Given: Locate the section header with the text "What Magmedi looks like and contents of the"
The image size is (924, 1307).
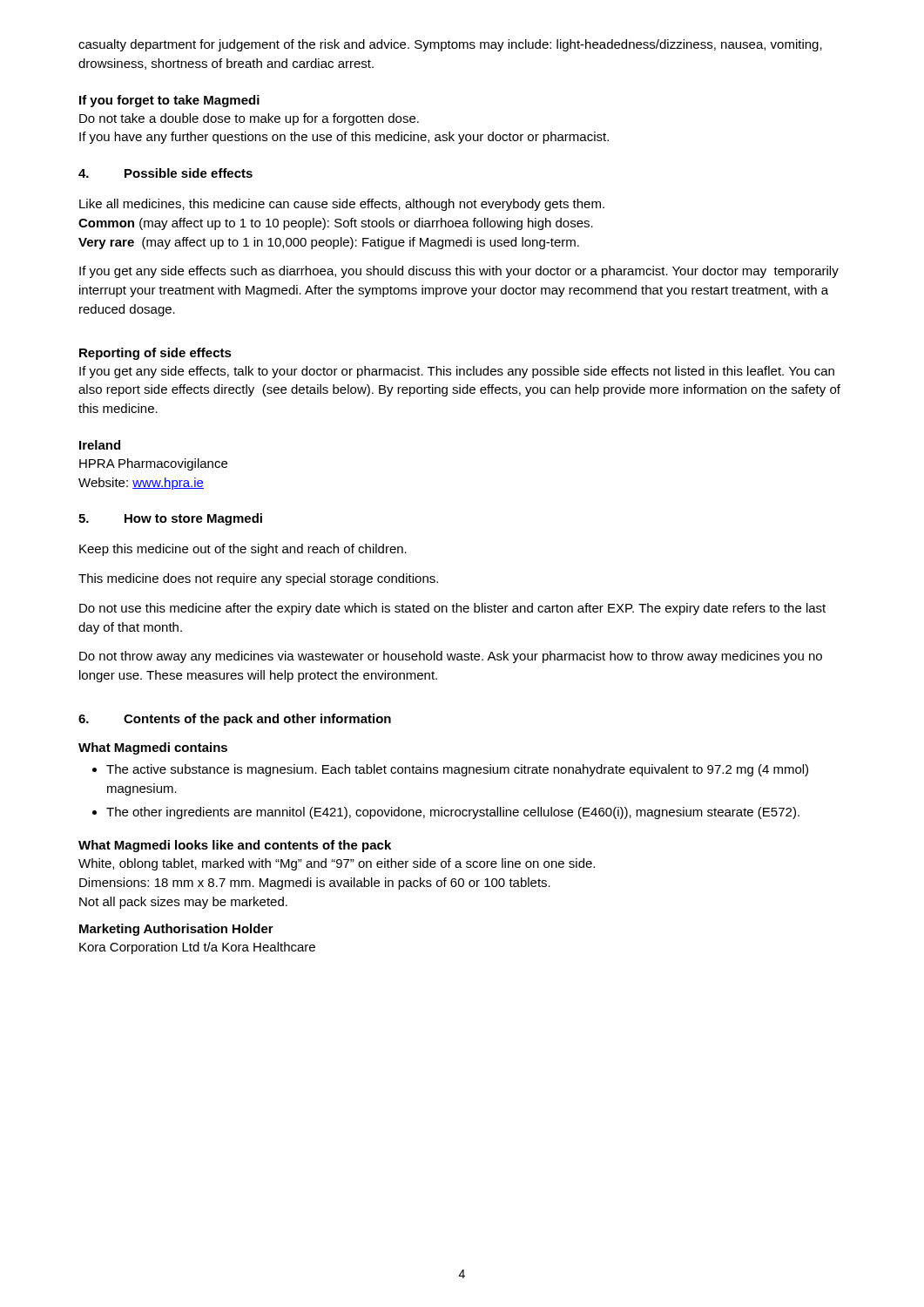Looking at the screenshot, I should pos(235,845).
